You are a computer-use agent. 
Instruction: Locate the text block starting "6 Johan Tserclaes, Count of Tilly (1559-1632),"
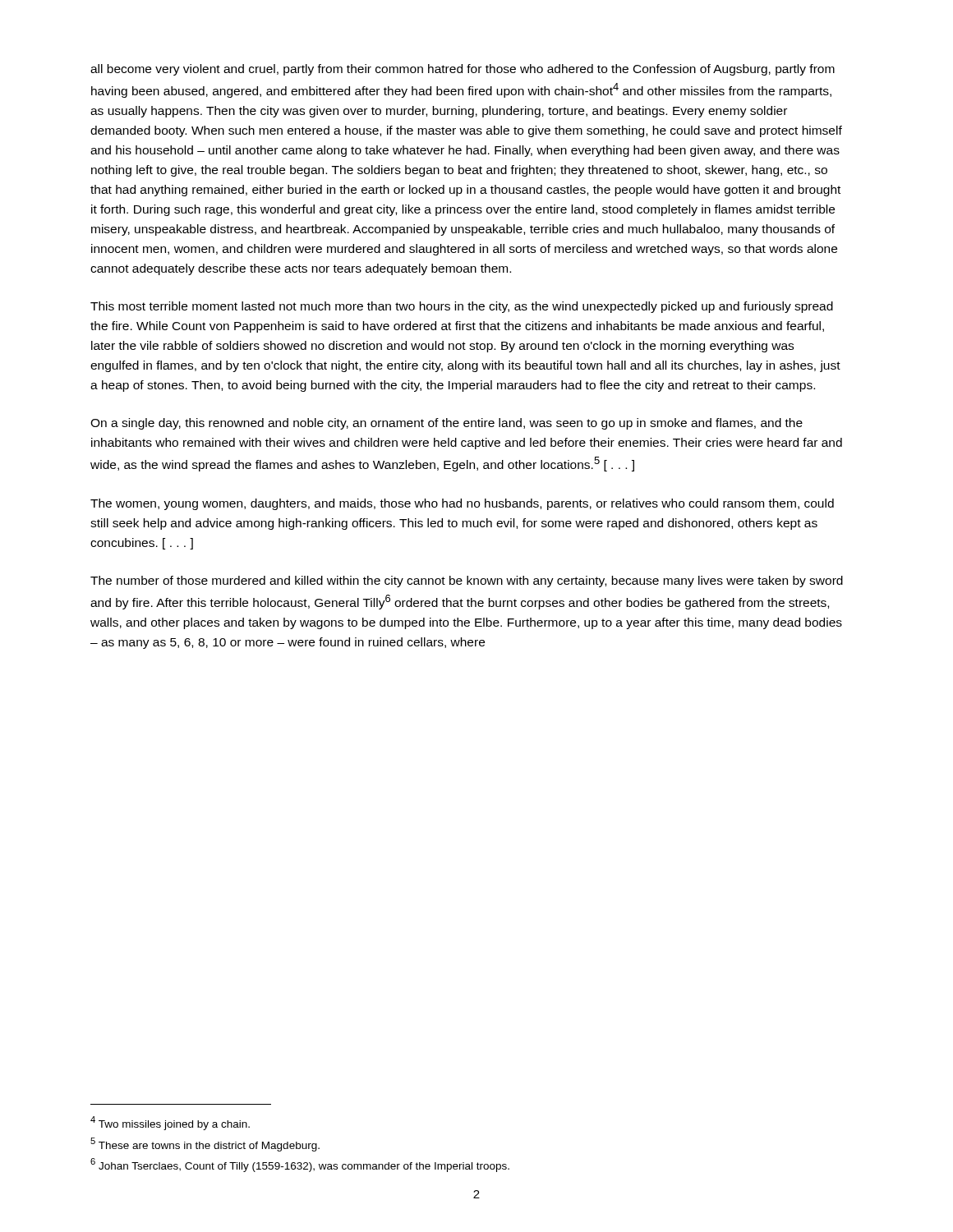pyautogui.click(x=300, y=1164)
